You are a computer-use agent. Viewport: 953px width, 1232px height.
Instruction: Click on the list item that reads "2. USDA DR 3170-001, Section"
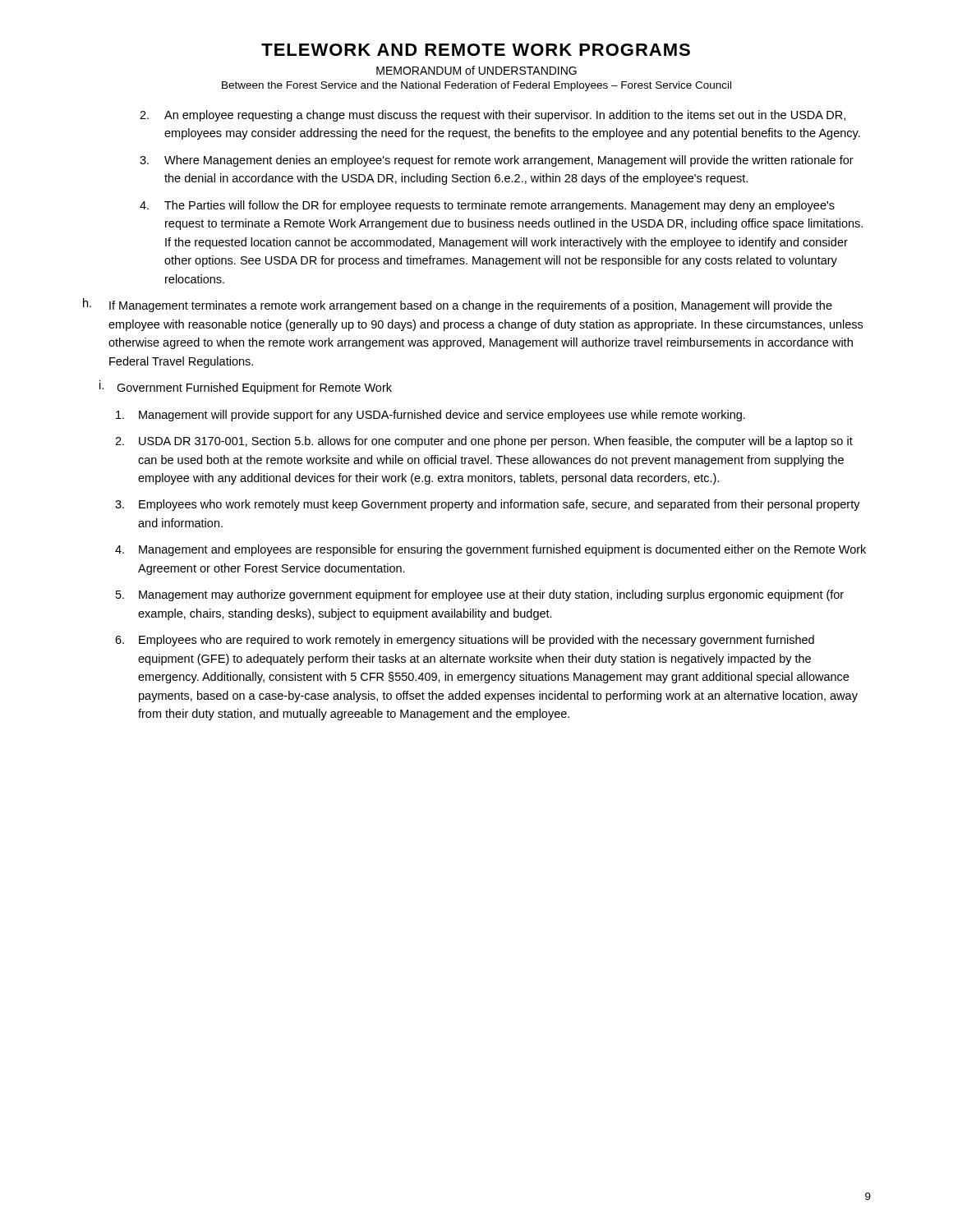click(493, 460)
